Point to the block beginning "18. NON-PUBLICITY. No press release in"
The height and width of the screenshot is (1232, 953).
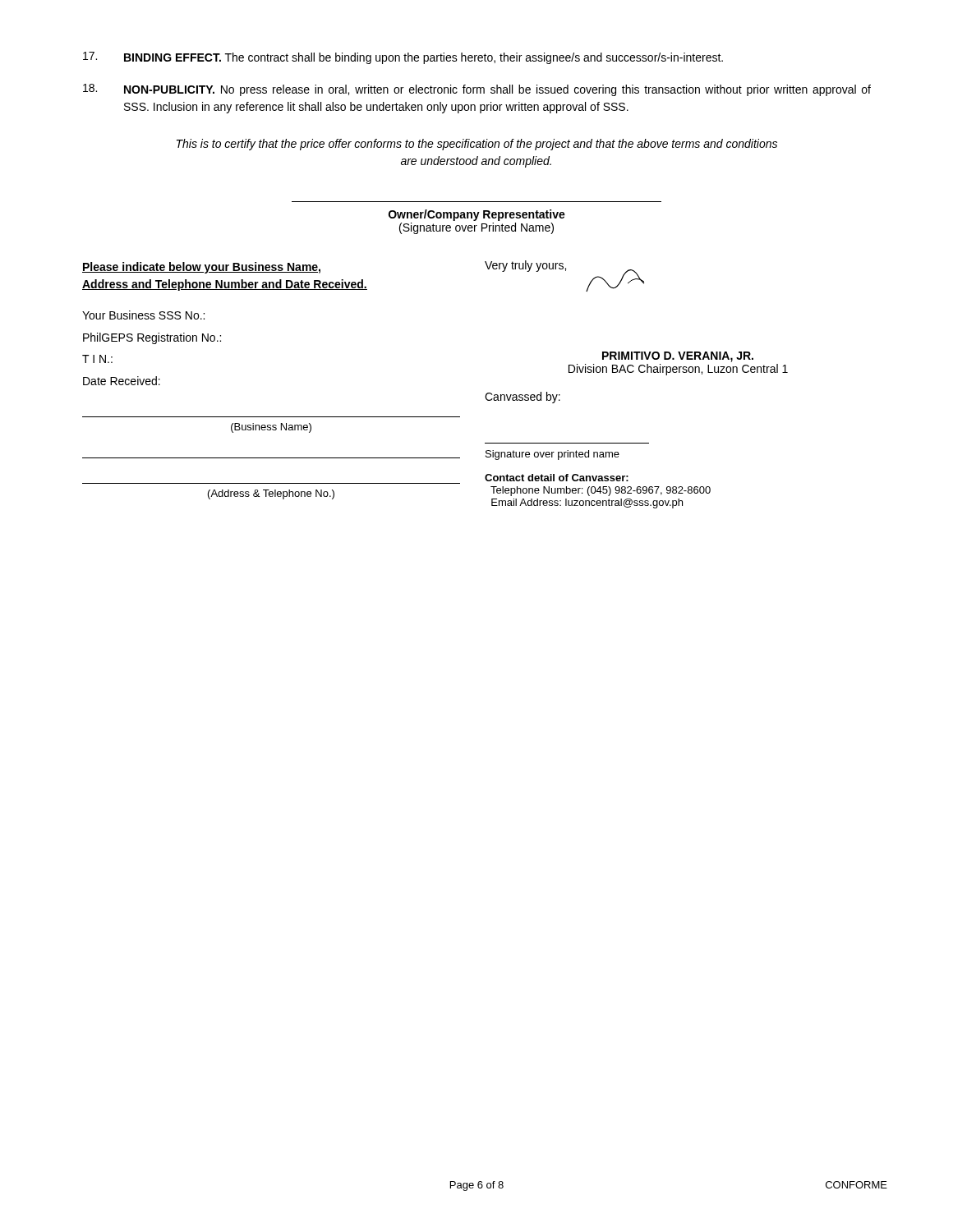(x=476, y=99)
